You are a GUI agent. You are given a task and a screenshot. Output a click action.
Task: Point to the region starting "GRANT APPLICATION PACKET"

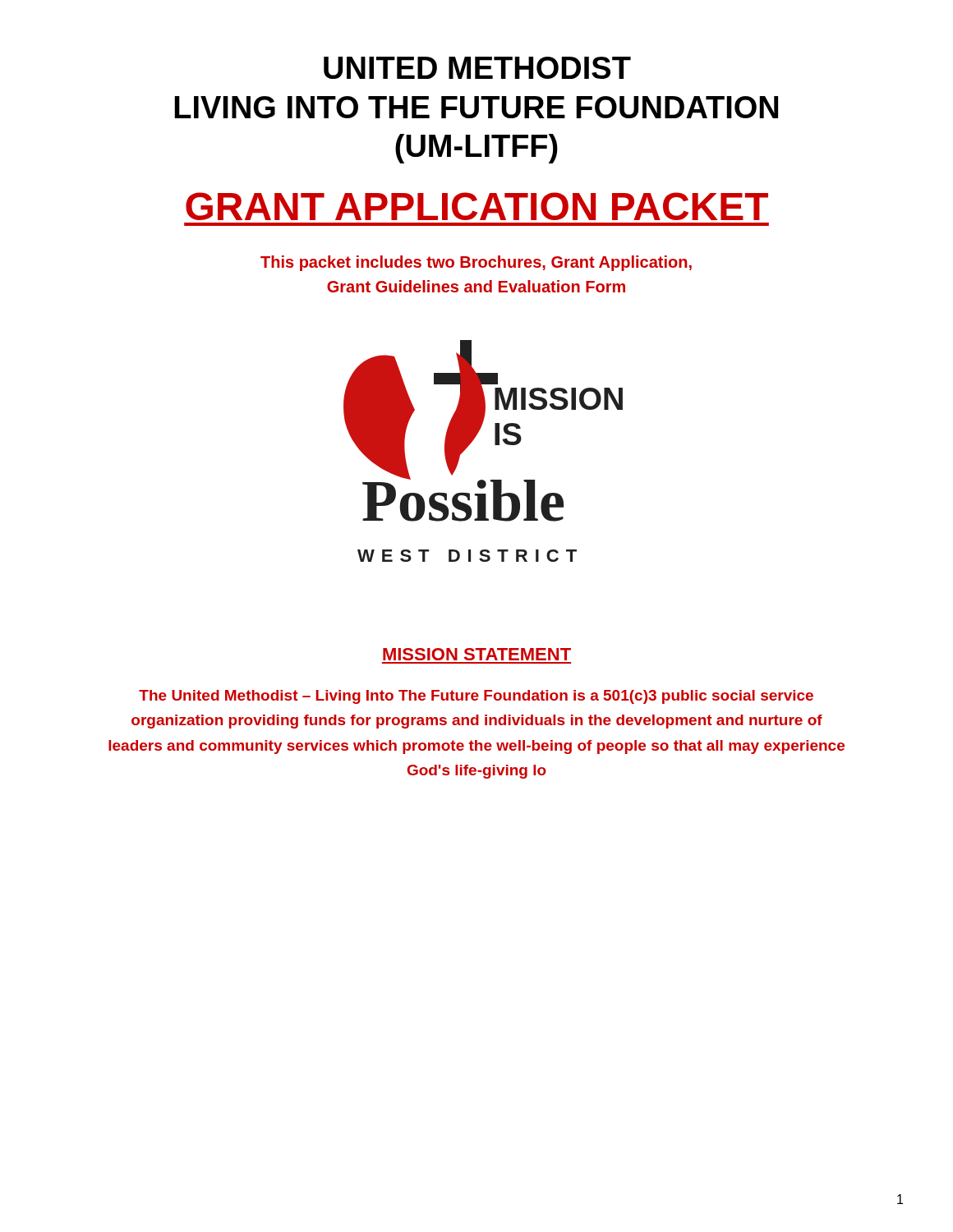coord(476,206)
